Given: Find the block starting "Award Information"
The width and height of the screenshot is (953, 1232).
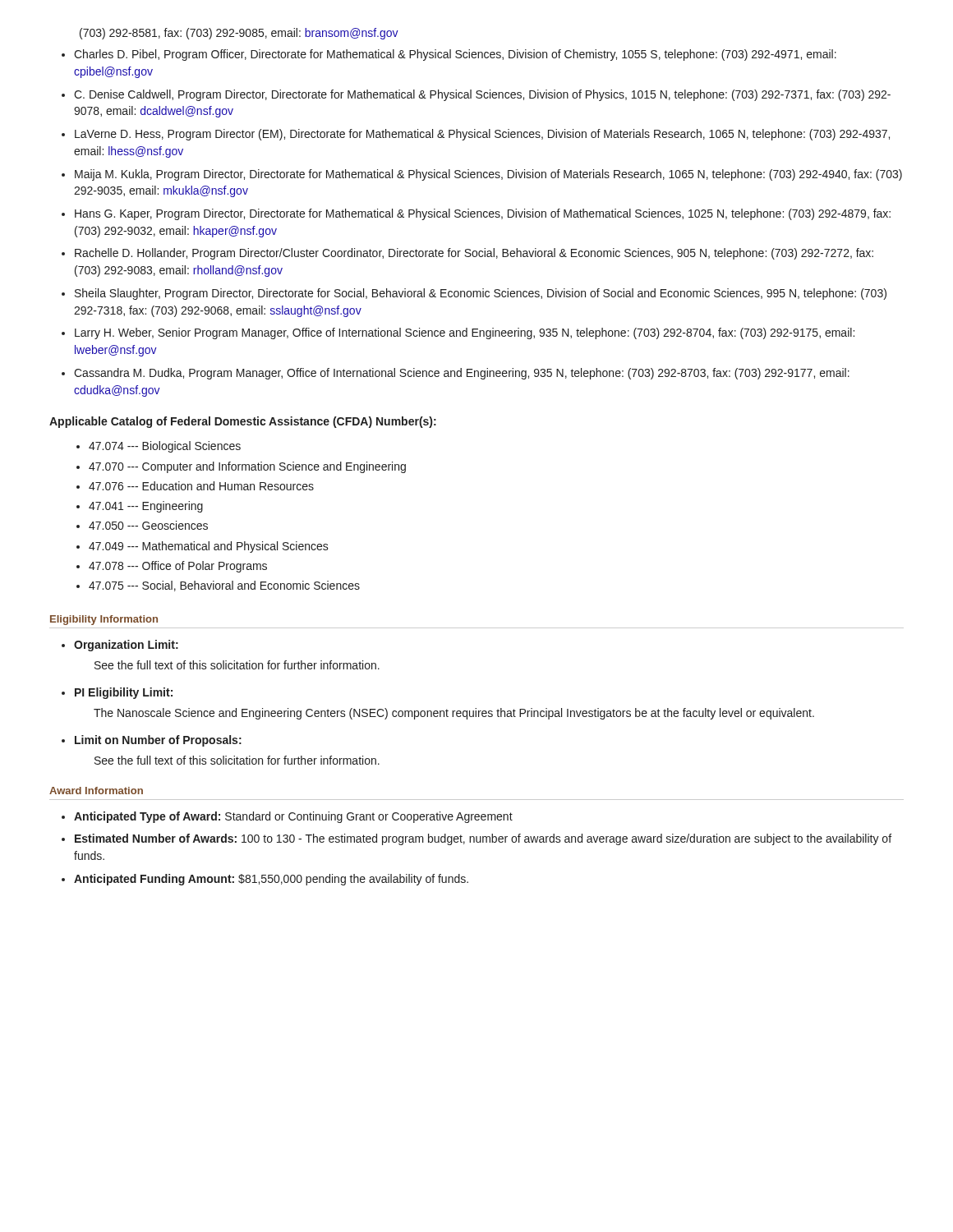Looking at the screenshot, I should point(96,790).
